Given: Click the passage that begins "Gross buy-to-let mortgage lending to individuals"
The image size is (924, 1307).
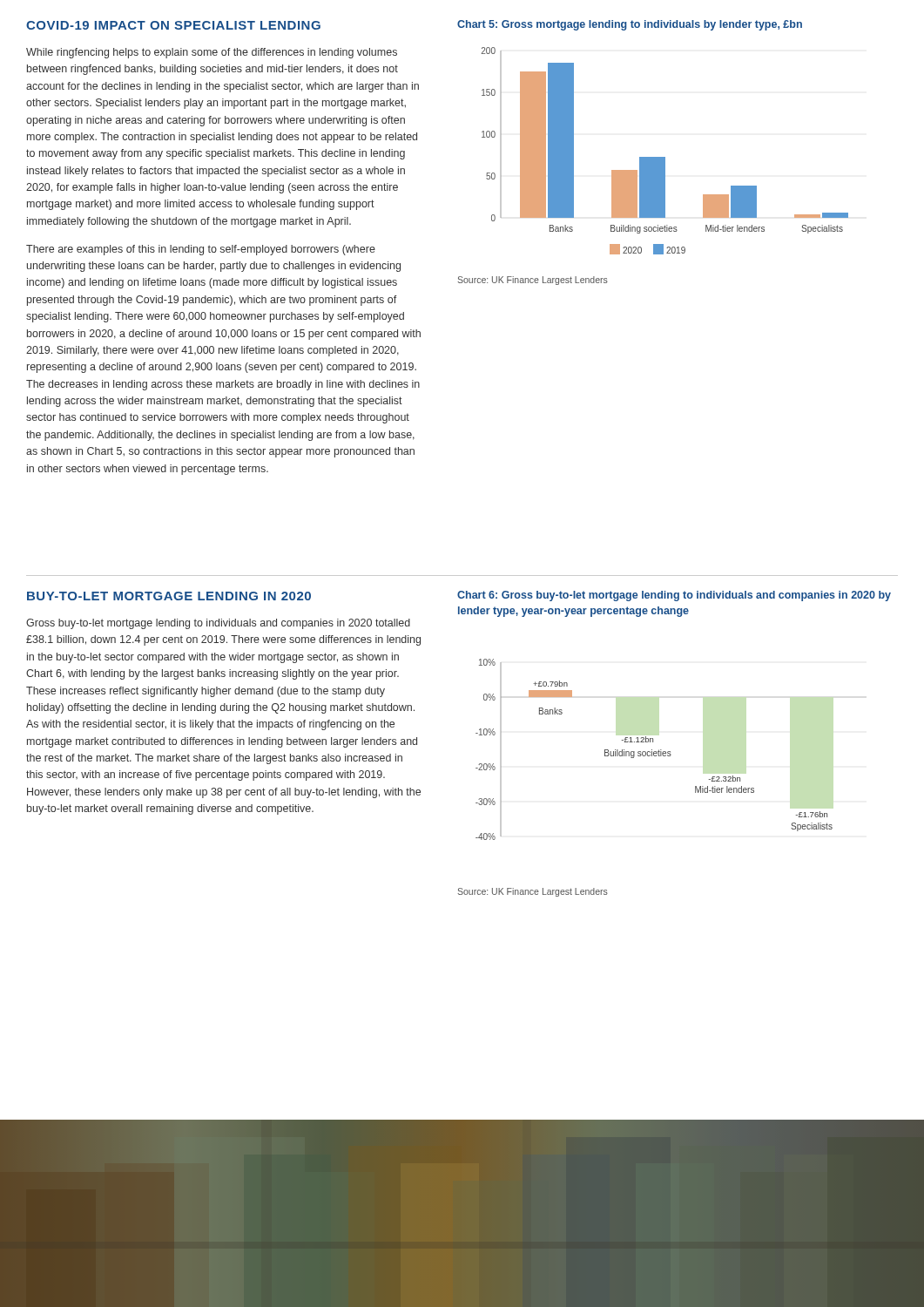Looking at the screenshot, I should (x=224, y=716).
